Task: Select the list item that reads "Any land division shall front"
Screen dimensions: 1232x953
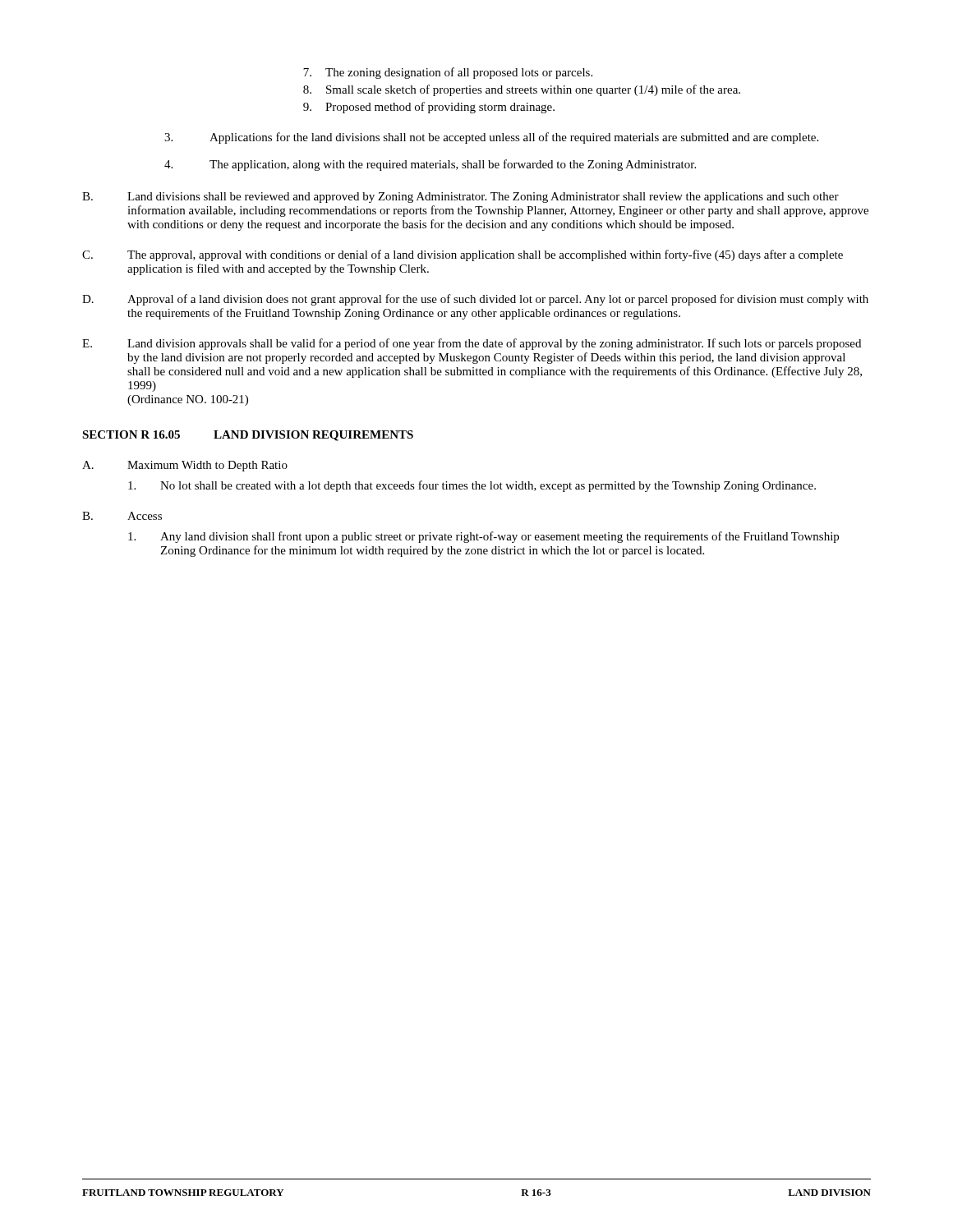Action: tap(499, 544)
